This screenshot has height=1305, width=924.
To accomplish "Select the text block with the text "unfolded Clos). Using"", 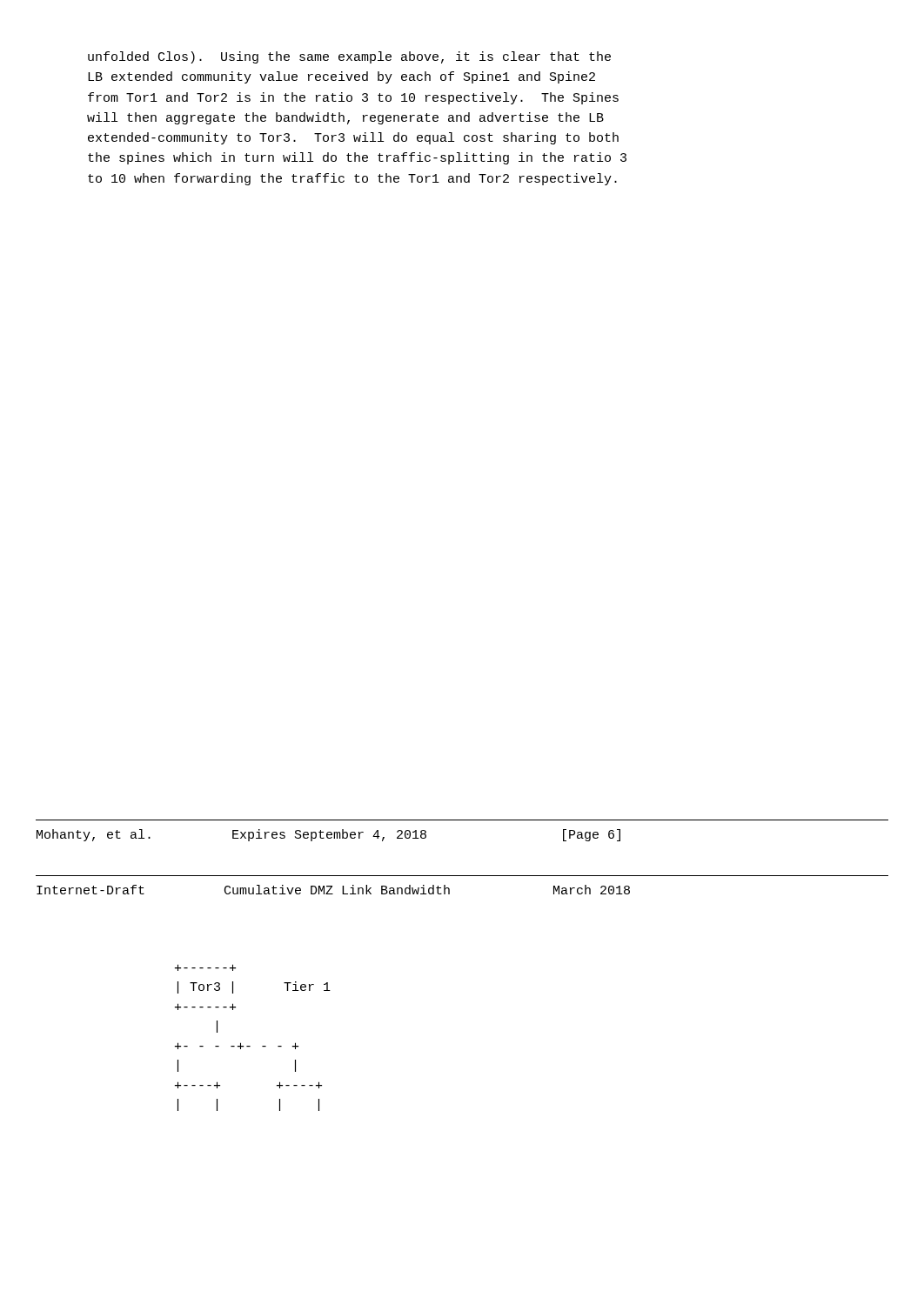I will pyautogui.click(x=357, y=119).
